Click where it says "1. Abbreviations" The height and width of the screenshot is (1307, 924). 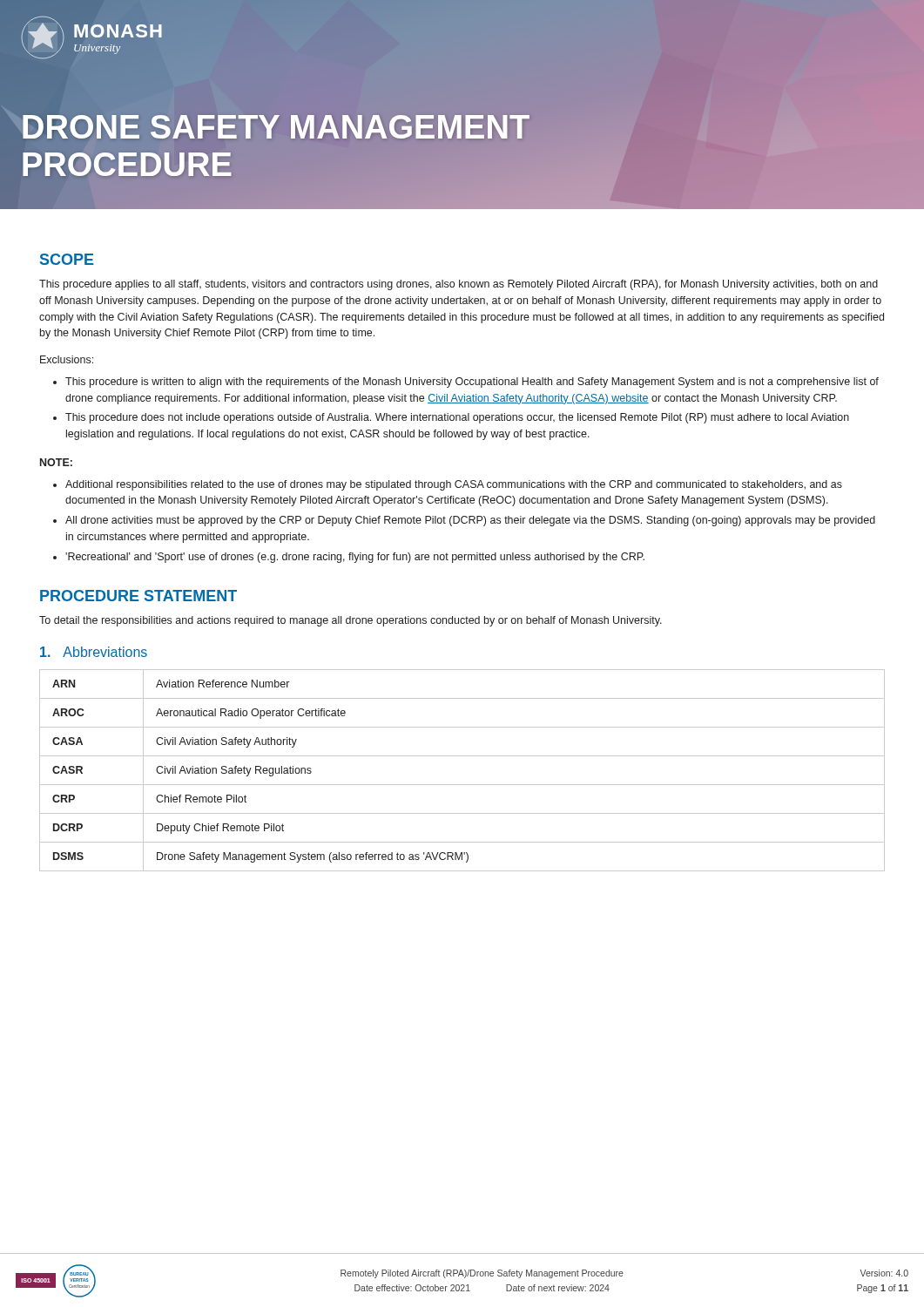pyautogui.click(x=93, y=653)
